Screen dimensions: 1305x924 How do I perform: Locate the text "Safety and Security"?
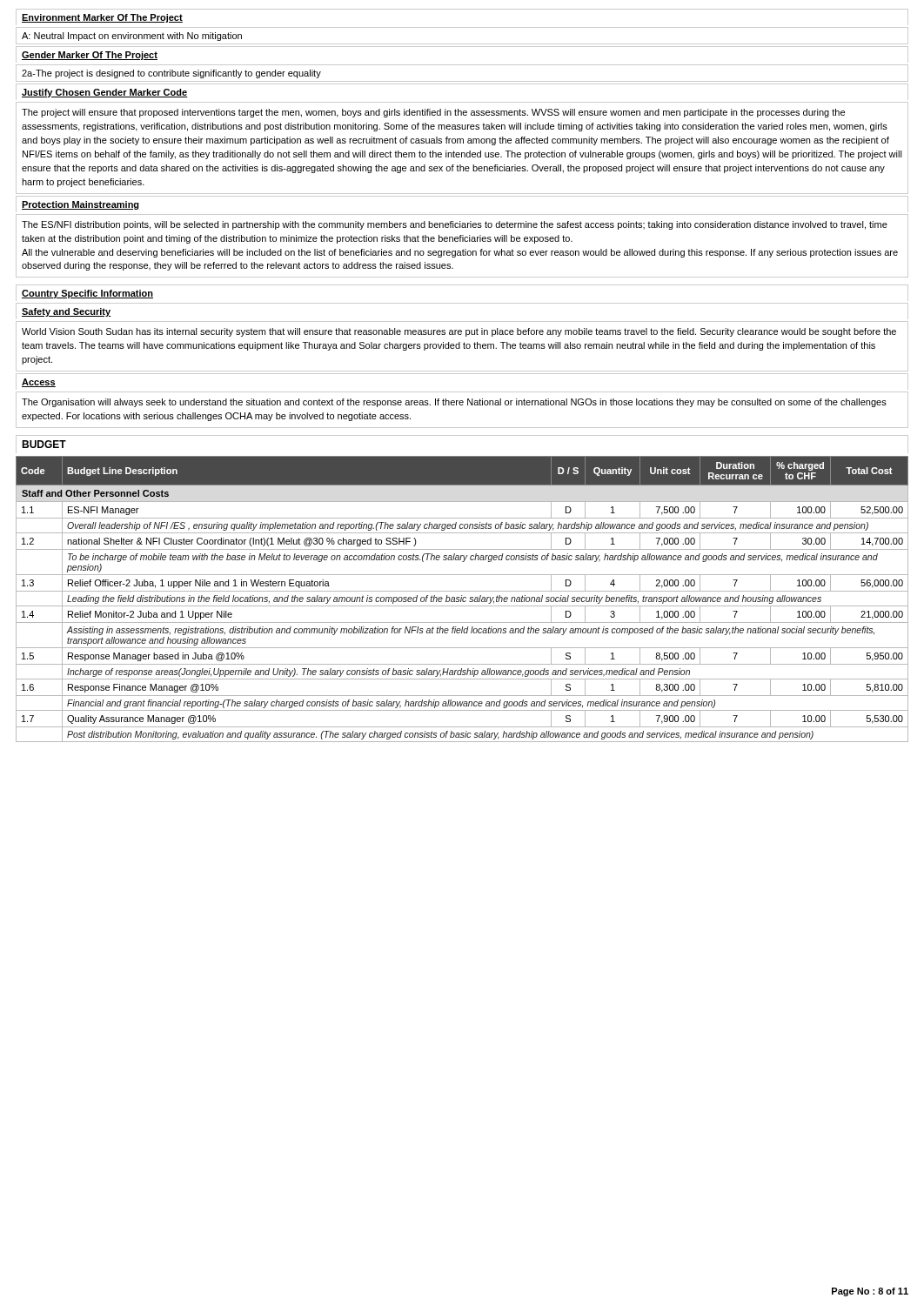pyautogui.click(x=66, y=312)
